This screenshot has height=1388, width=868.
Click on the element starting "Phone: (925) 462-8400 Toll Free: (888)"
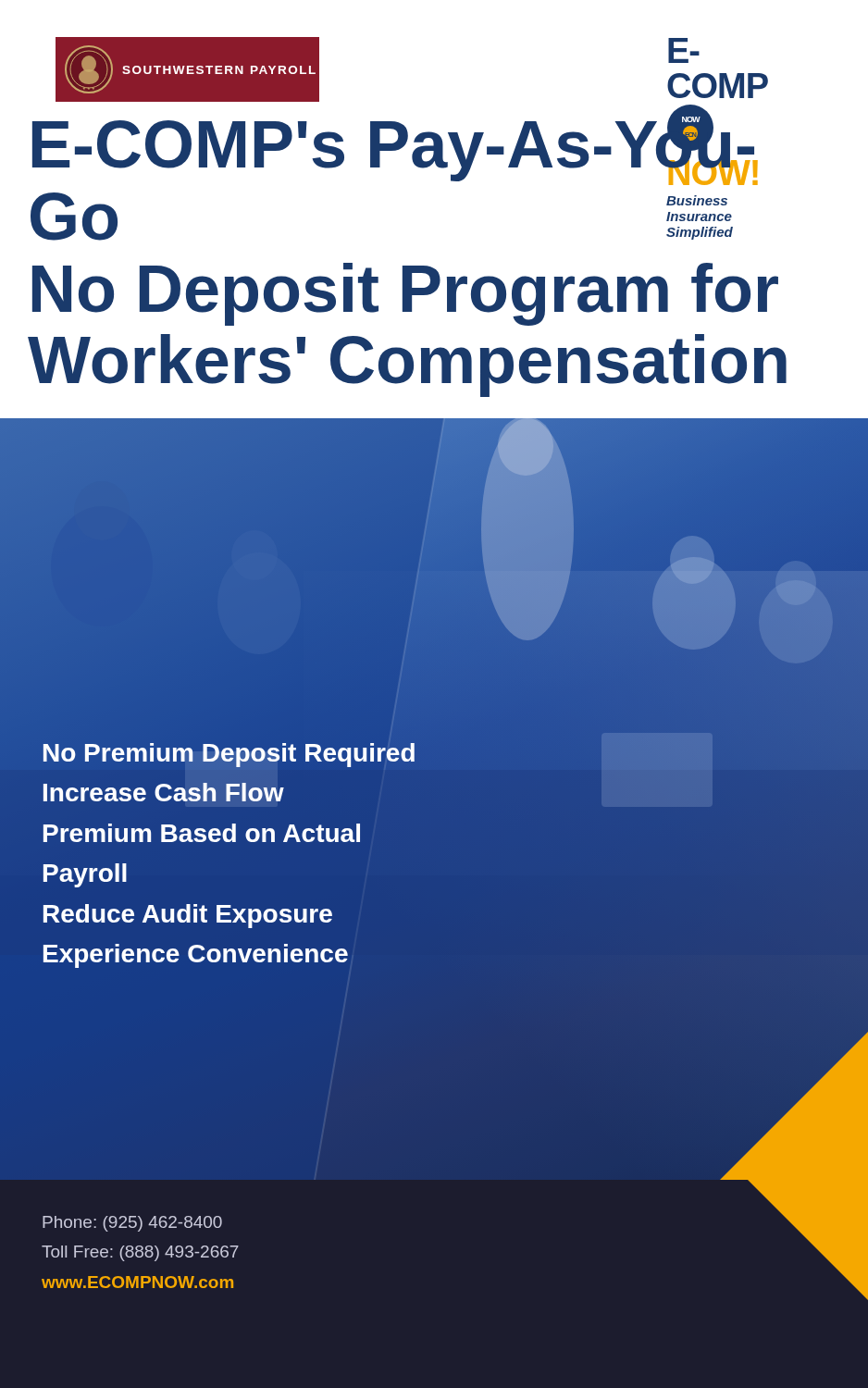pyautogui.click(x=140, y=1252)
